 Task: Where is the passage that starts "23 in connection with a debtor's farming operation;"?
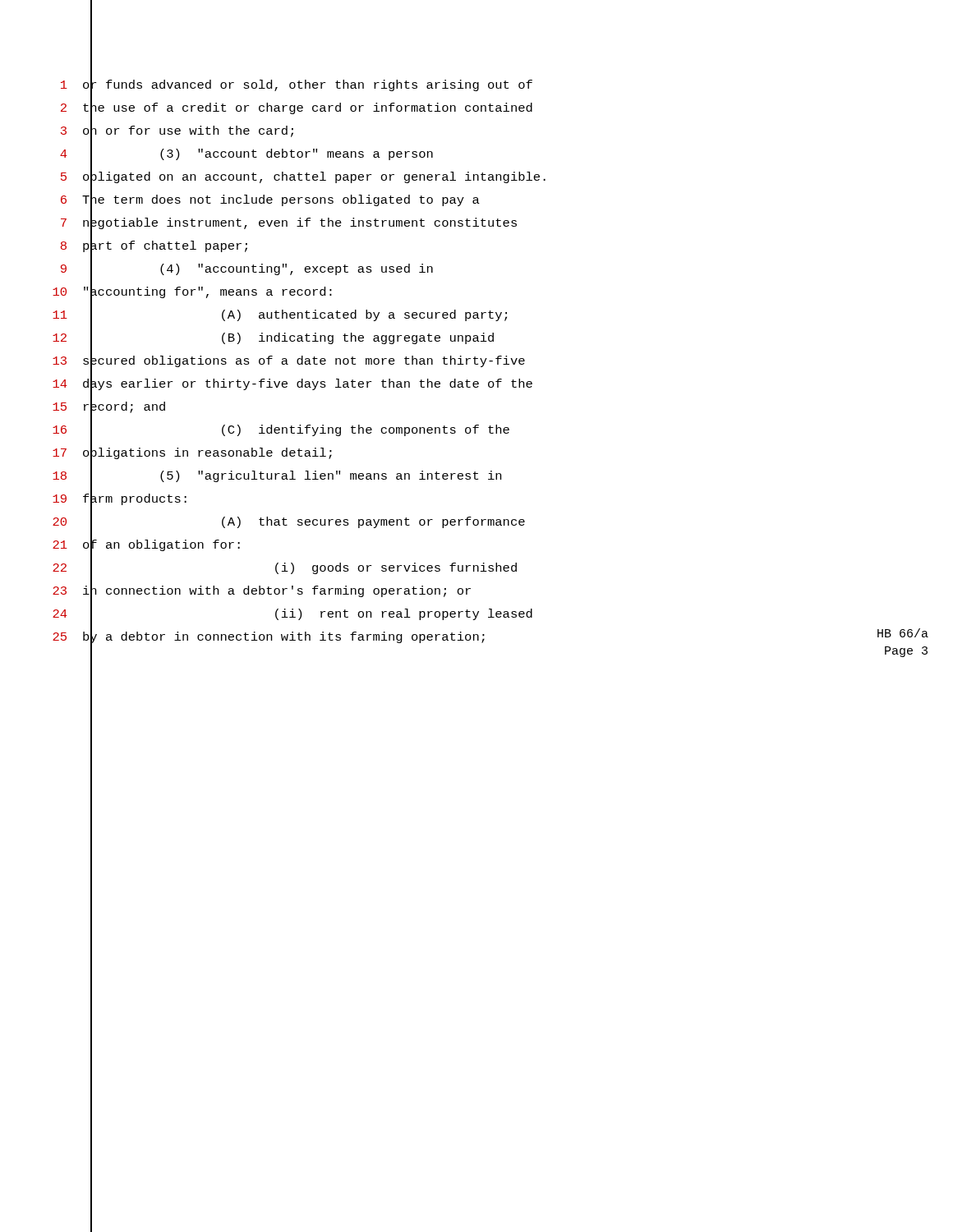click(x=476, y=591)
